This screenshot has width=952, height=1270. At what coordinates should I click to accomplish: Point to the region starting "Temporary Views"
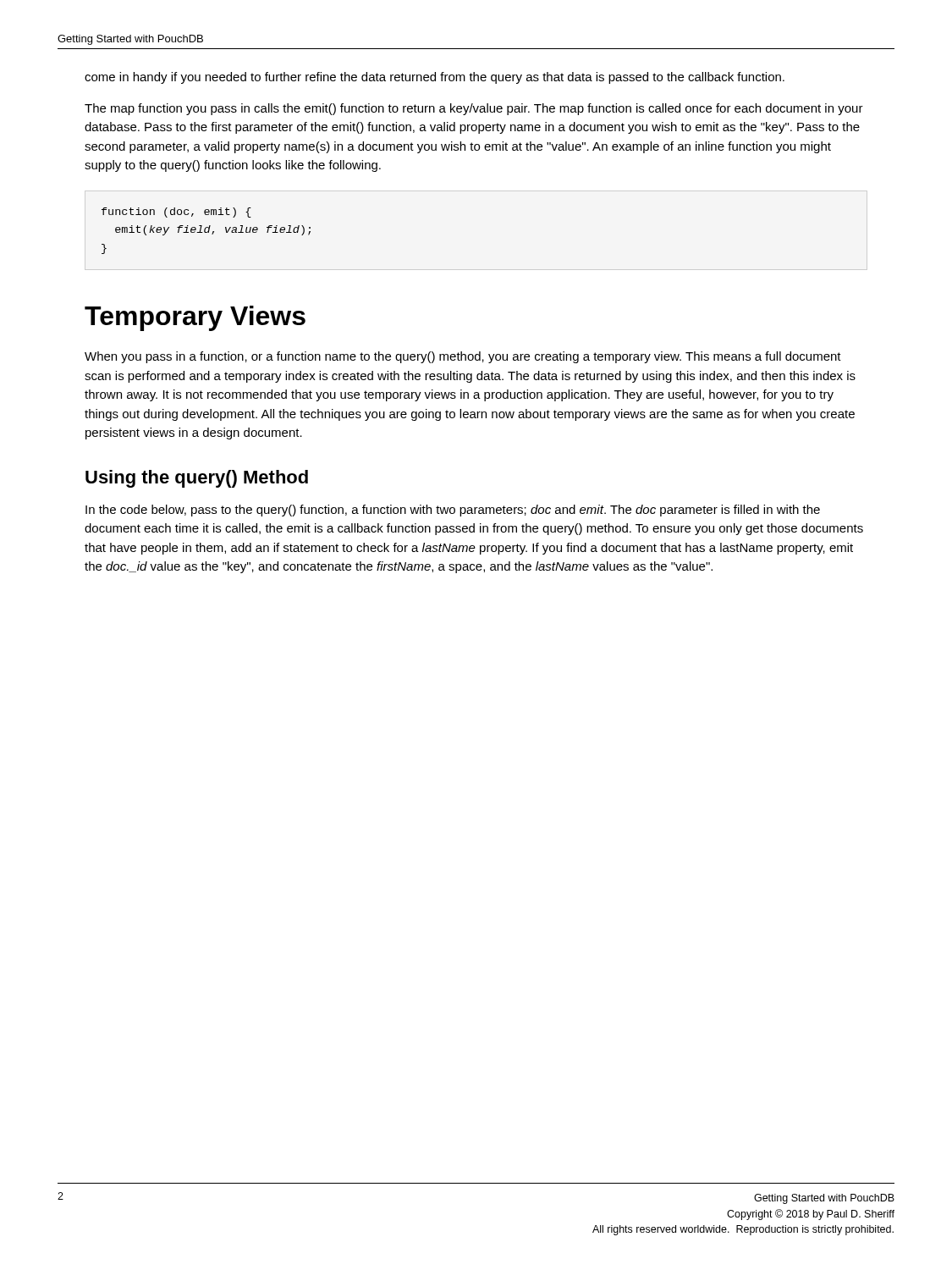point(195,316)
